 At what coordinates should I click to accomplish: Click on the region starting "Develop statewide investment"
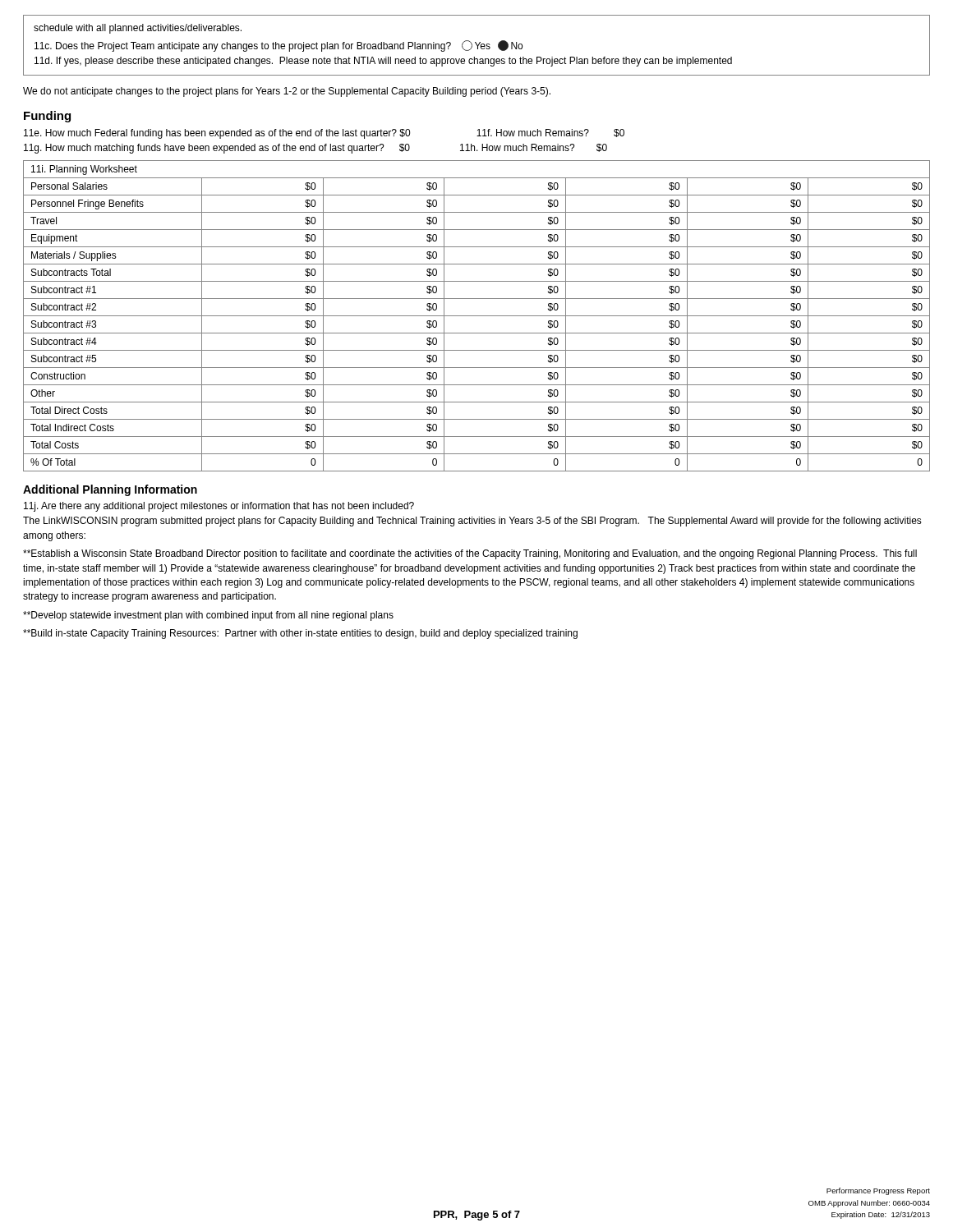tap(208, 615)
